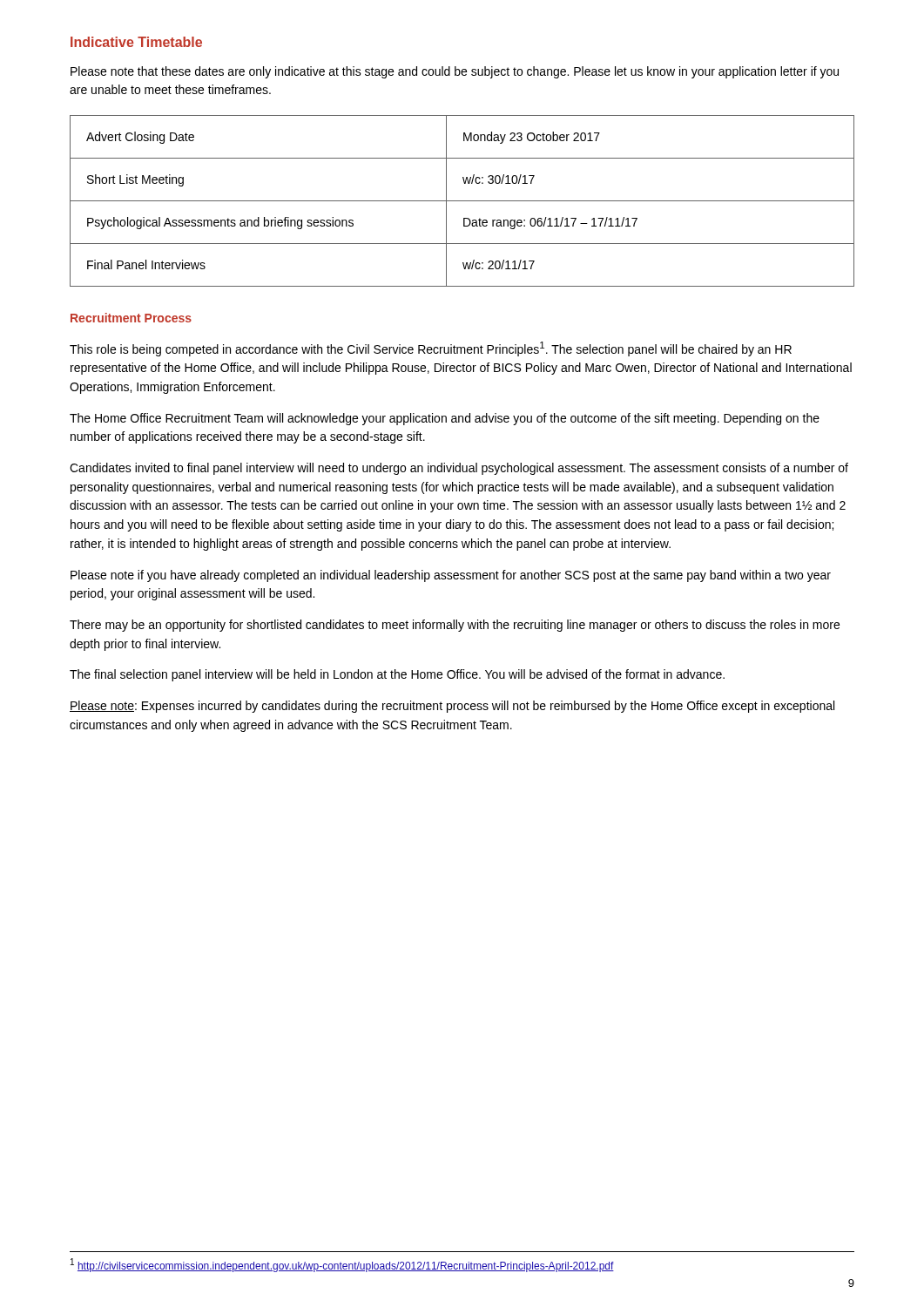Click on the text block starting "1 http://civilservicecommission.independent.gov.uk/wp-content/uploads/2012/11/Recruitment-Principles-April-2012.pdf"
Image resolution: width=924 pixels, height=1307 pixels.
tap(342, 1265)
